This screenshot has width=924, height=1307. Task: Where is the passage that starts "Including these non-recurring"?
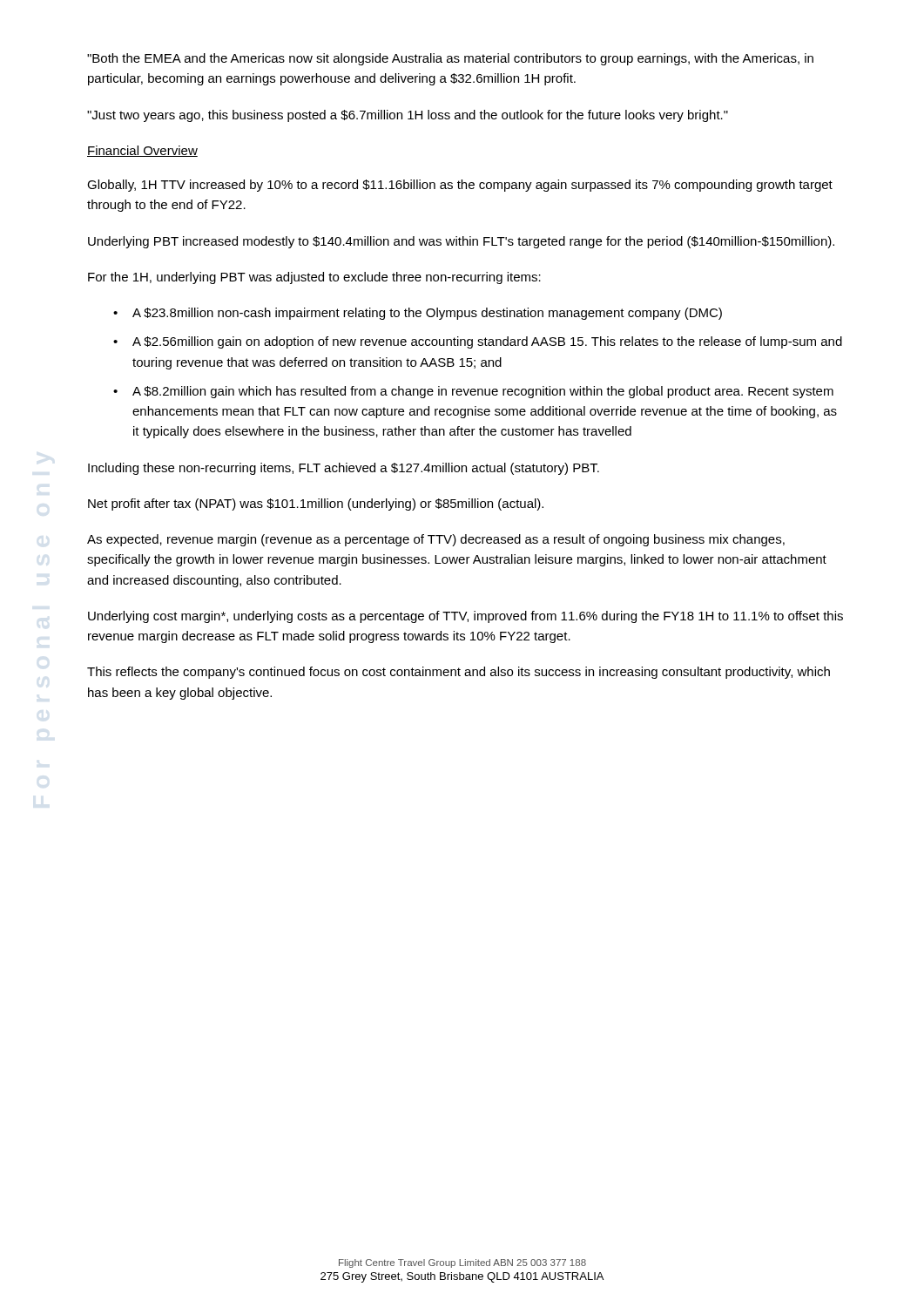click(344, 467)
